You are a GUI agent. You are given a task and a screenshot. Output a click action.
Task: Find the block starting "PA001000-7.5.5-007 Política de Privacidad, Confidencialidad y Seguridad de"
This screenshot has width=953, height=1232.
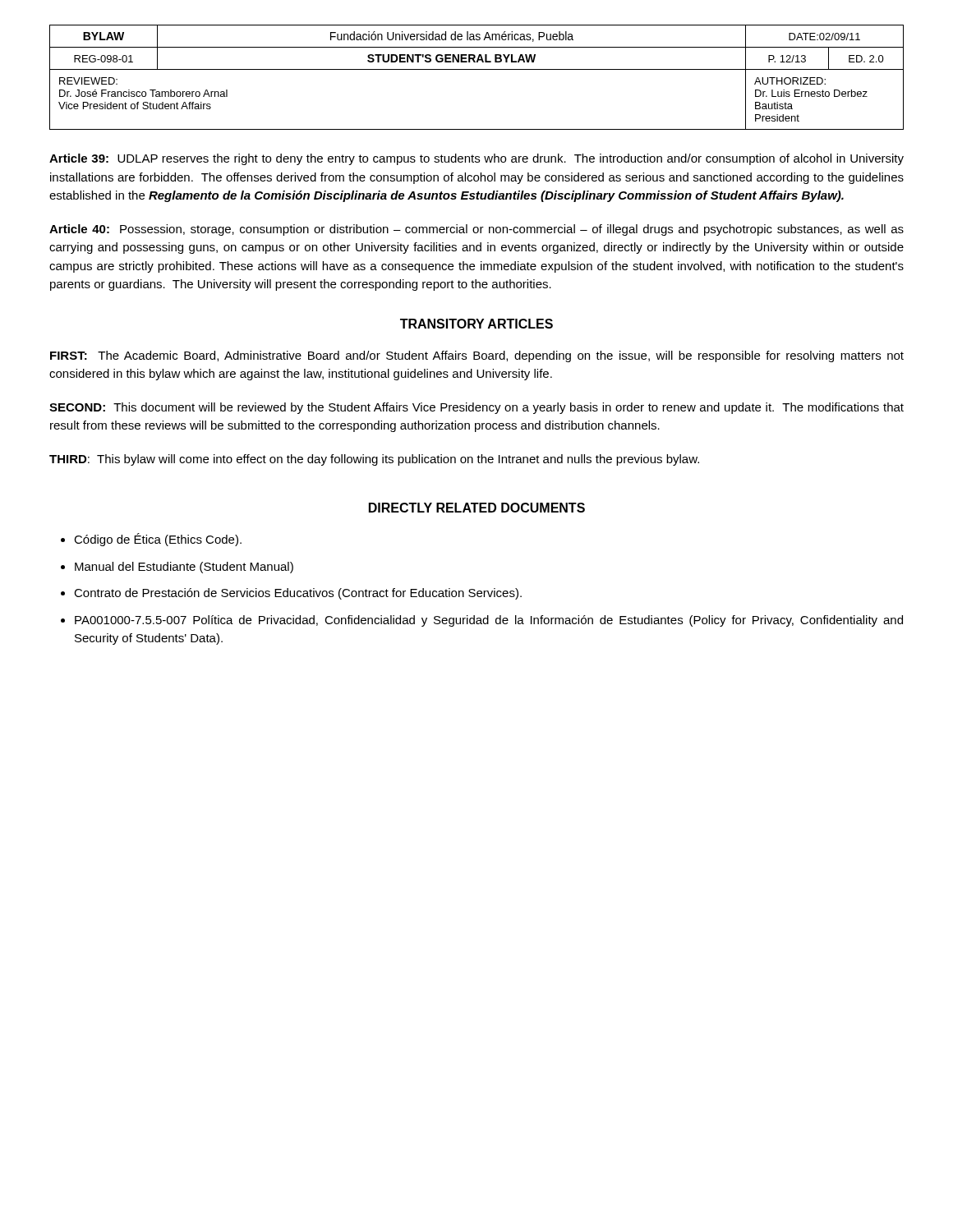click(x=489, y=629)
